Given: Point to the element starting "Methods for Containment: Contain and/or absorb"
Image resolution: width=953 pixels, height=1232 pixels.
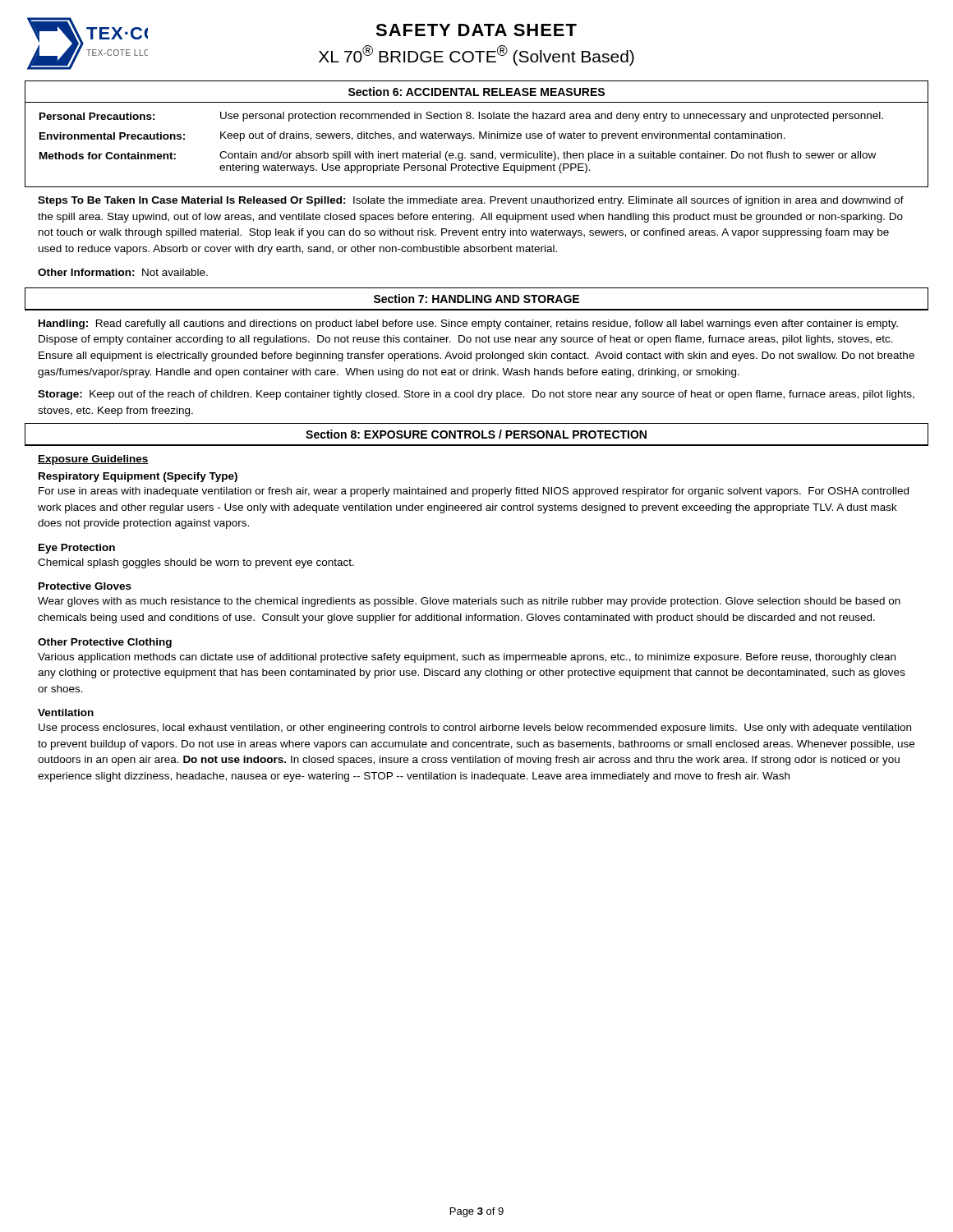Looking at the screenshot, I should (x=476, y=161).
